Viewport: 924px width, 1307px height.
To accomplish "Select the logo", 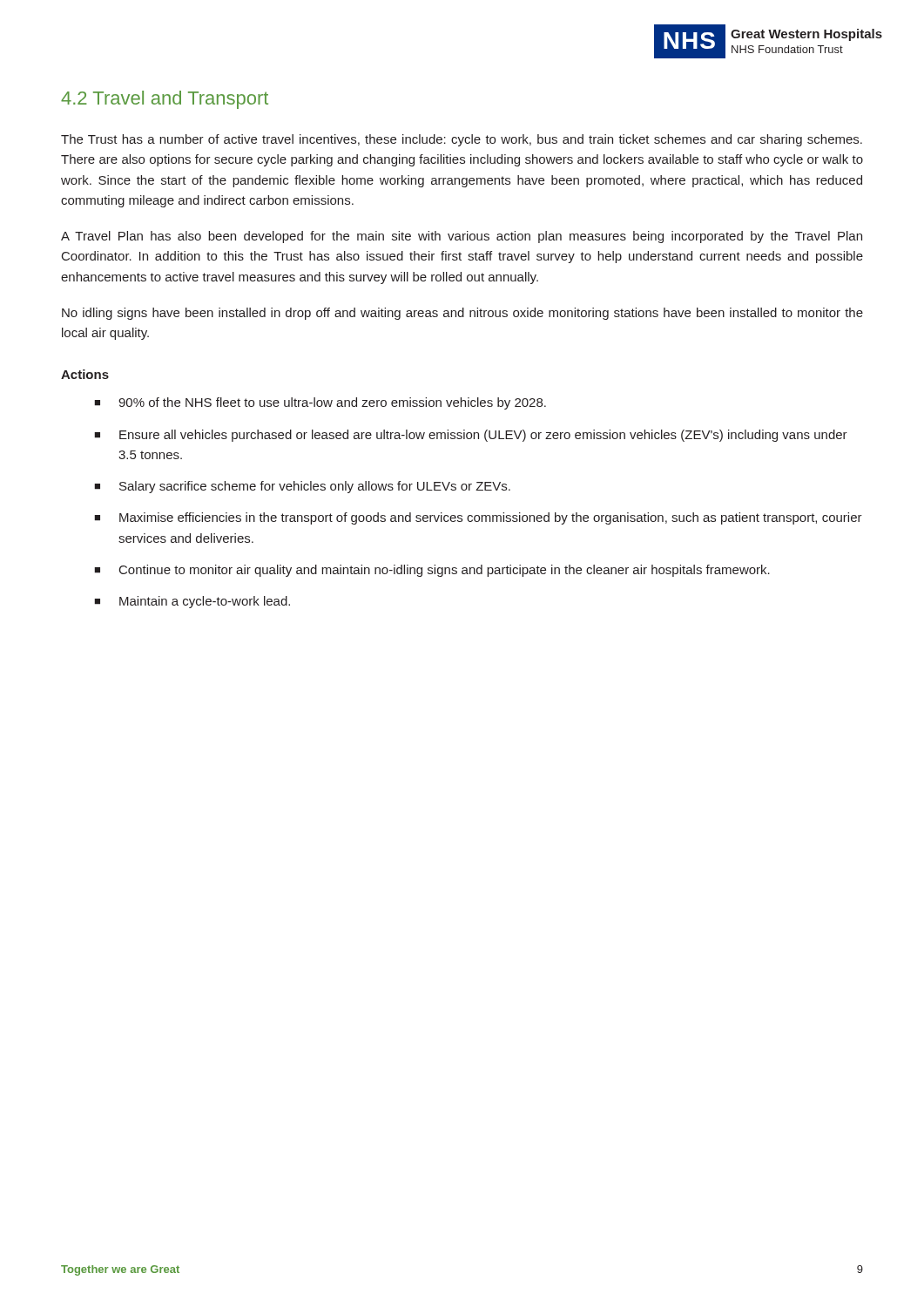I will [768, 41].
